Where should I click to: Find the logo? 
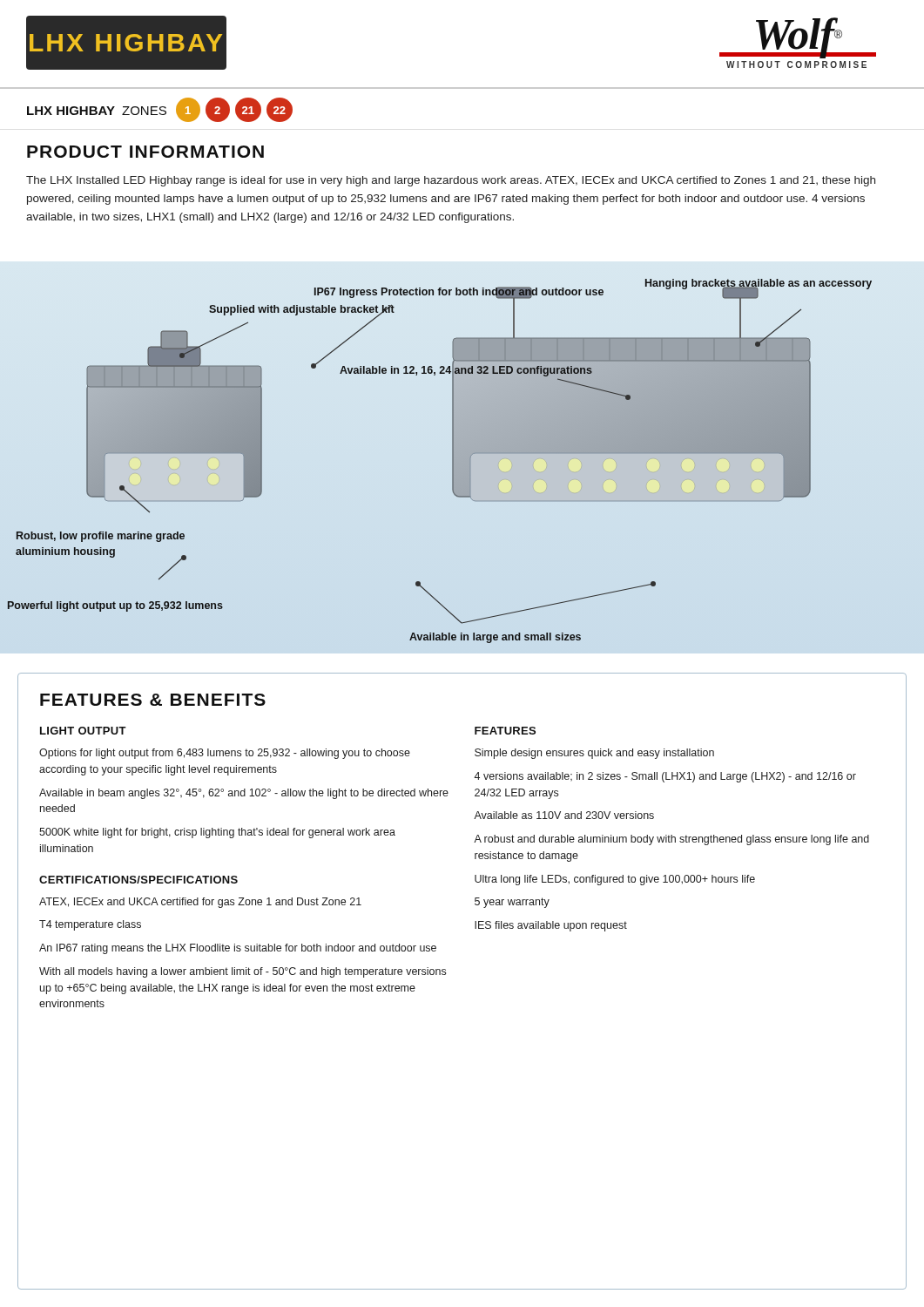point(798,41)
